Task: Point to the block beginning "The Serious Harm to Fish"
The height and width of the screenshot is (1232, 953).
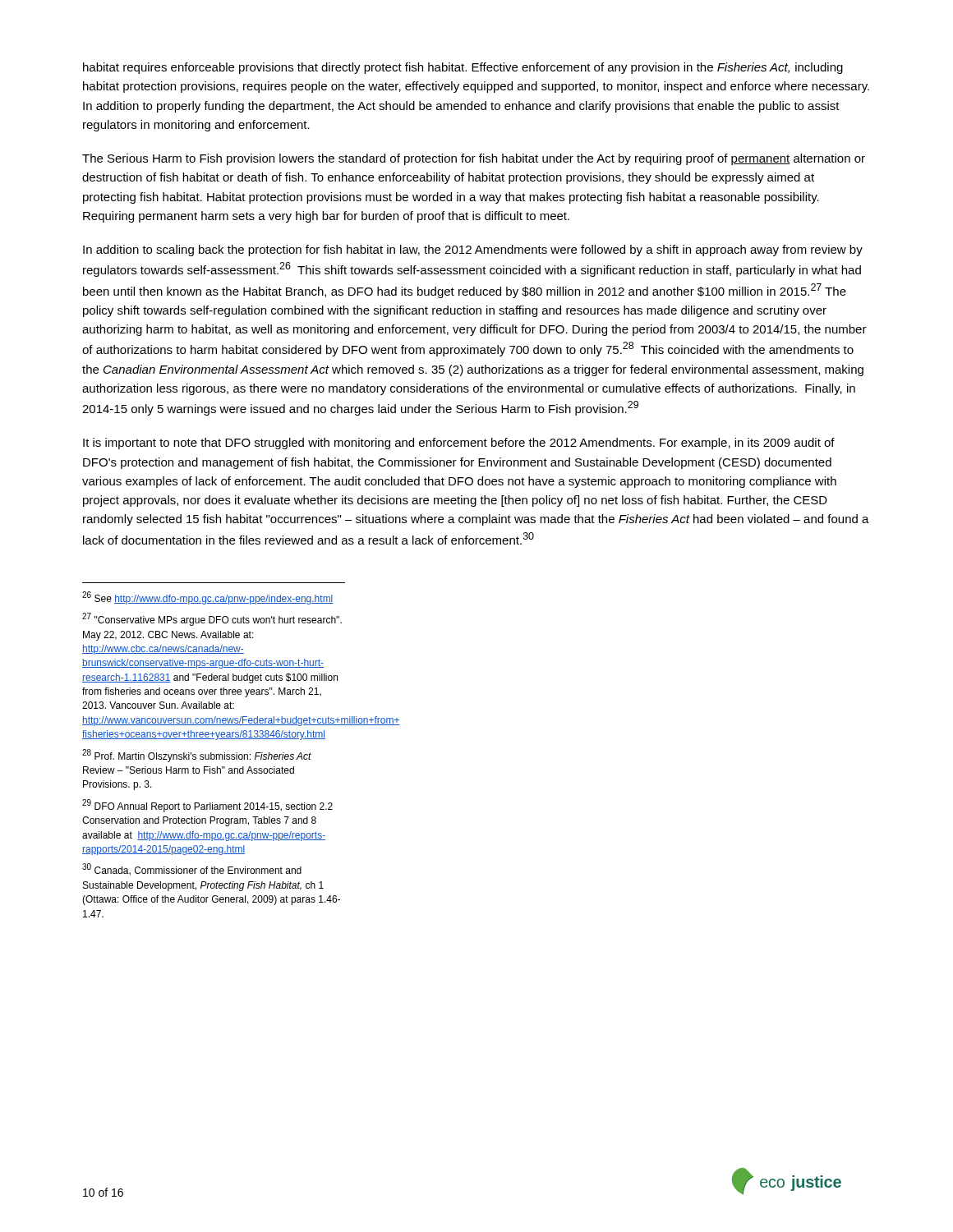Action: [x=474, y=187]
